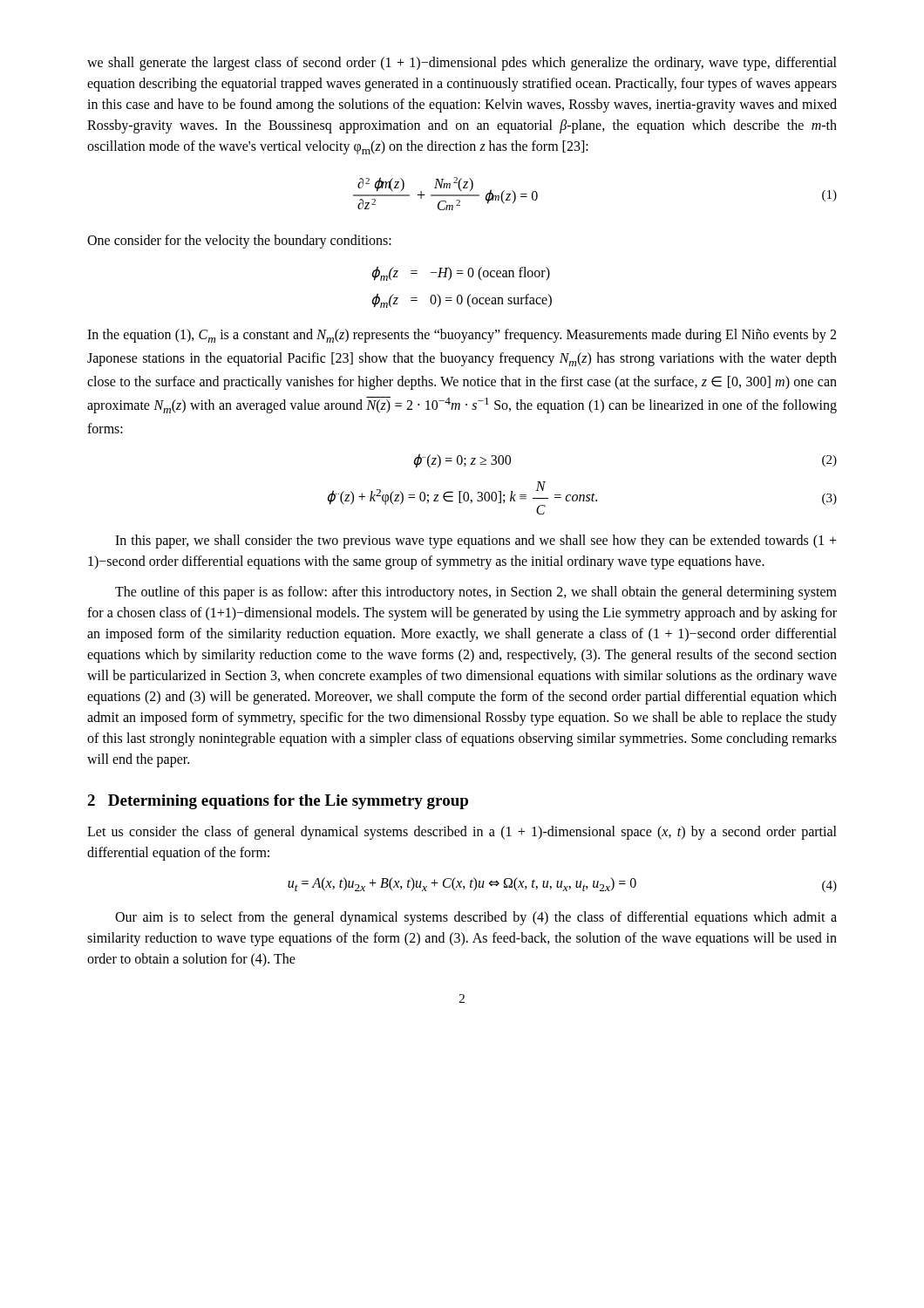Select the text block starting "ut = A(x, t)u2x + B(x, t)ux"
This screenshot has height=1308, width=924.
[562, 885]
